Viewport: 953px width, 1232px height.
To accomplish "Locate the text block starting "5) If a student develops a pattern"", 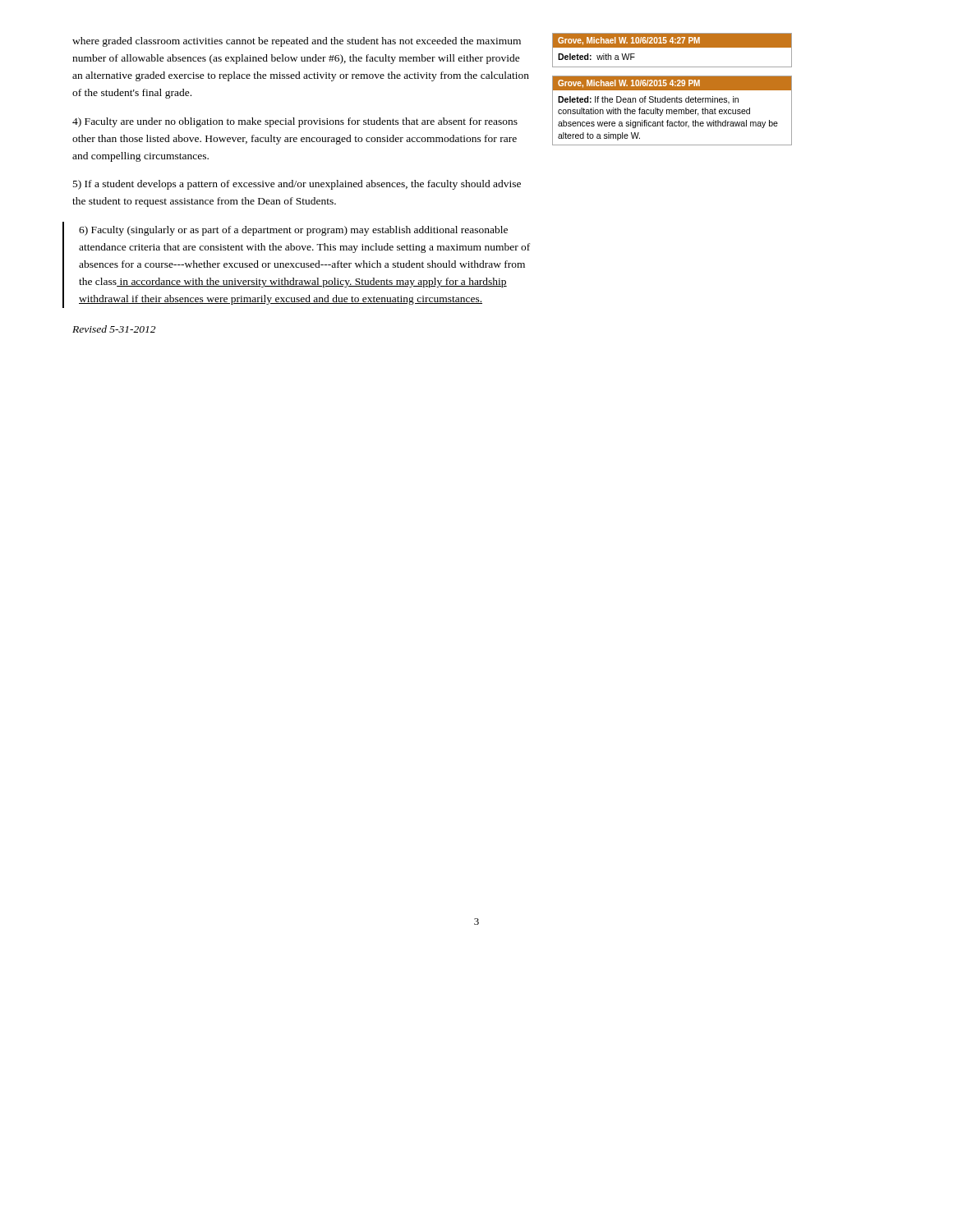I will pos(302,193).
